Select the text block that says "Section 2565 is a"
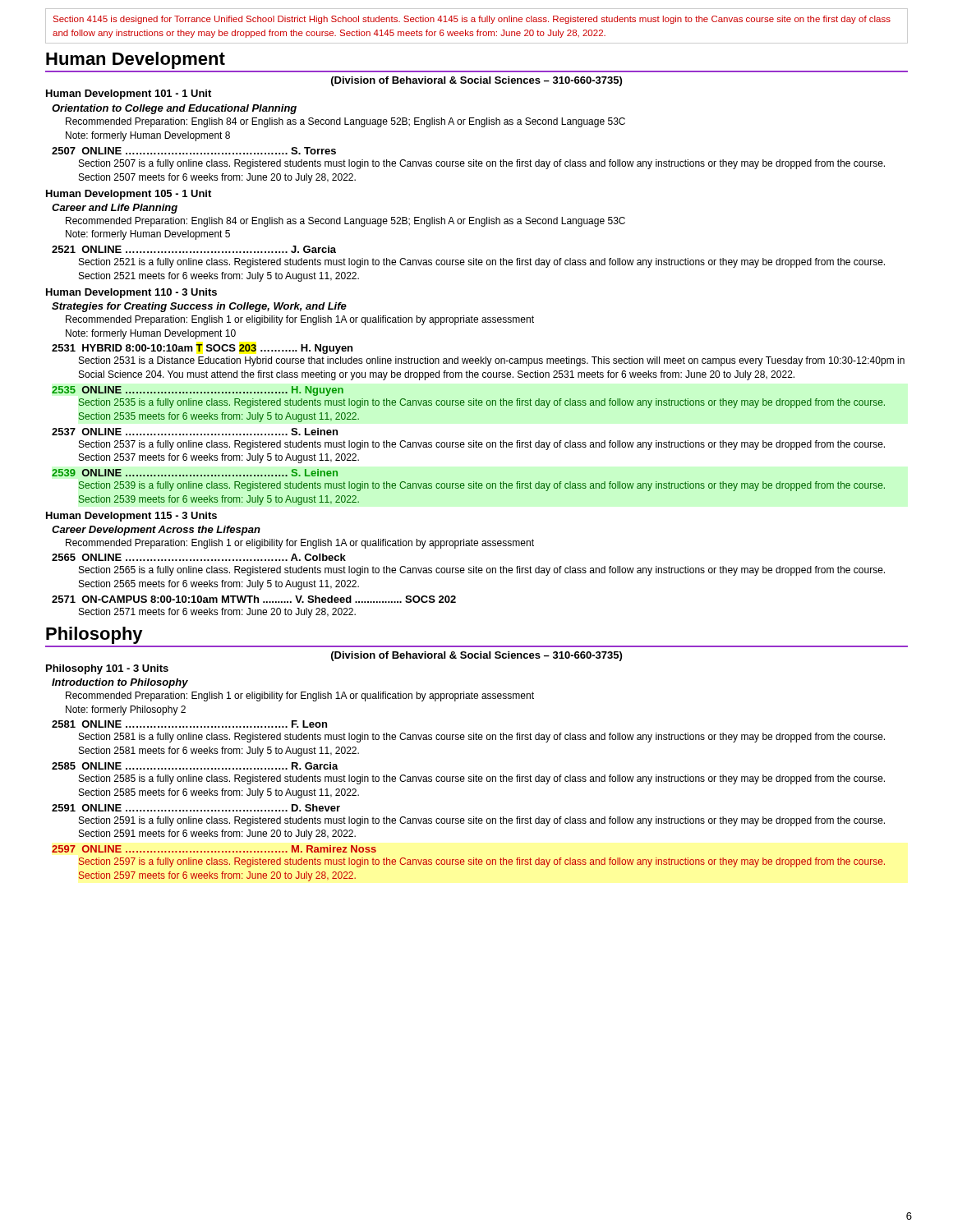Viewport: 953px width, 1232px height. (482, 577)
